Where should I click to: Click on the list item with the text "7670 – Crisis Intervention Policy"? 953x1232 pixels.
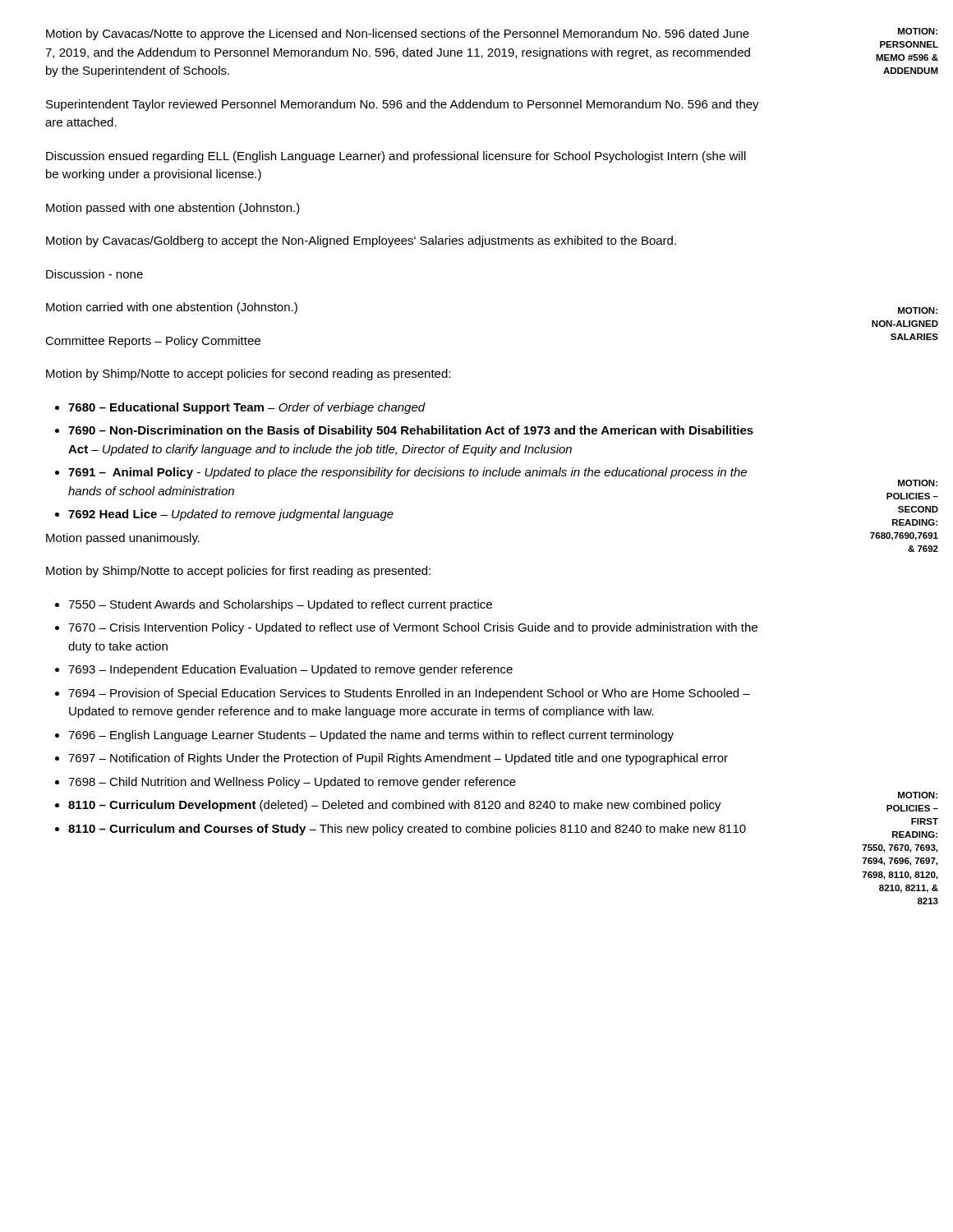413,636
